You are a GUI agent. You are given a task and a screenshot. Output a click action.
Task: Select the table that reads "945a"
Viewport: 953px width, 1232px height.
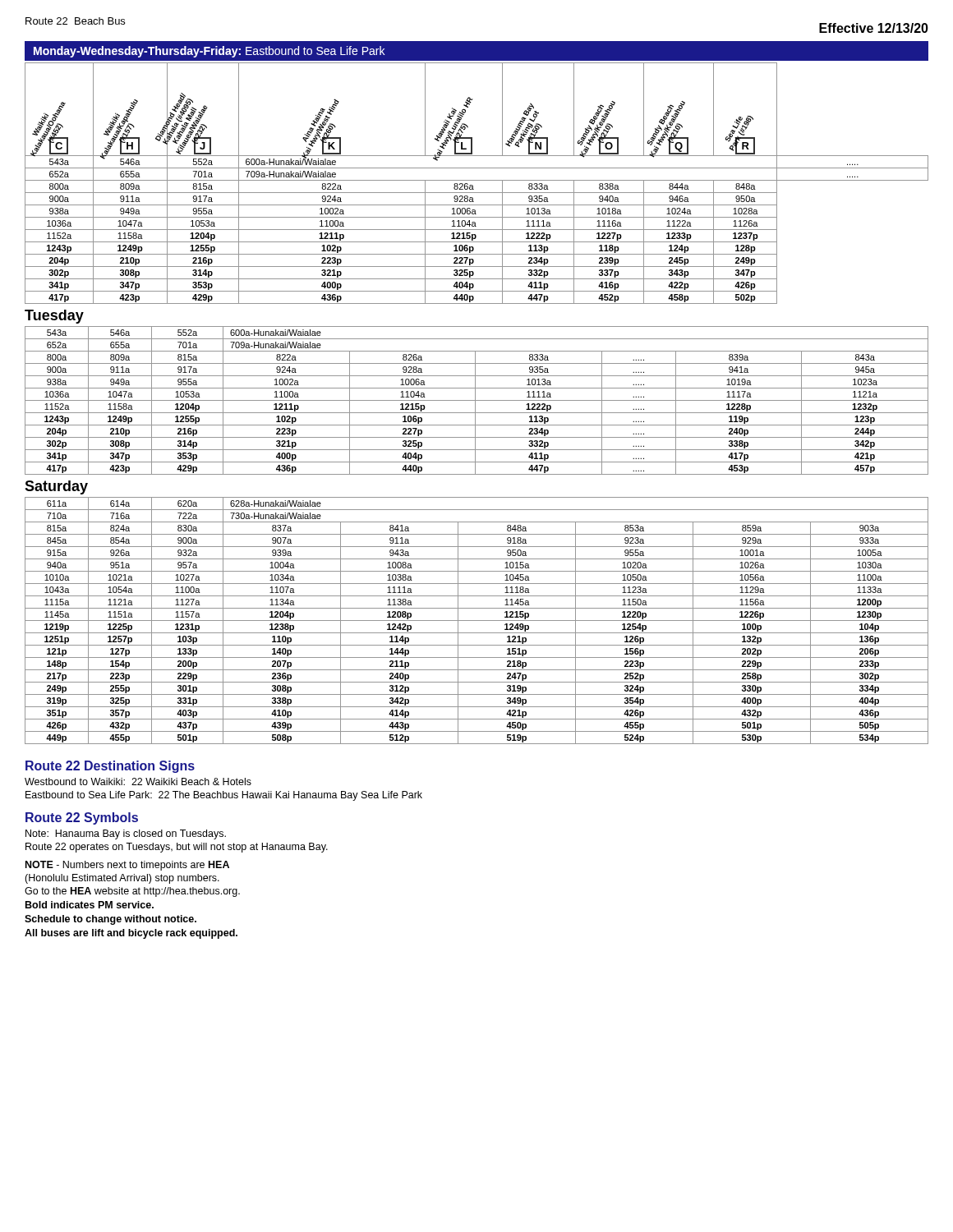[476, 400]
